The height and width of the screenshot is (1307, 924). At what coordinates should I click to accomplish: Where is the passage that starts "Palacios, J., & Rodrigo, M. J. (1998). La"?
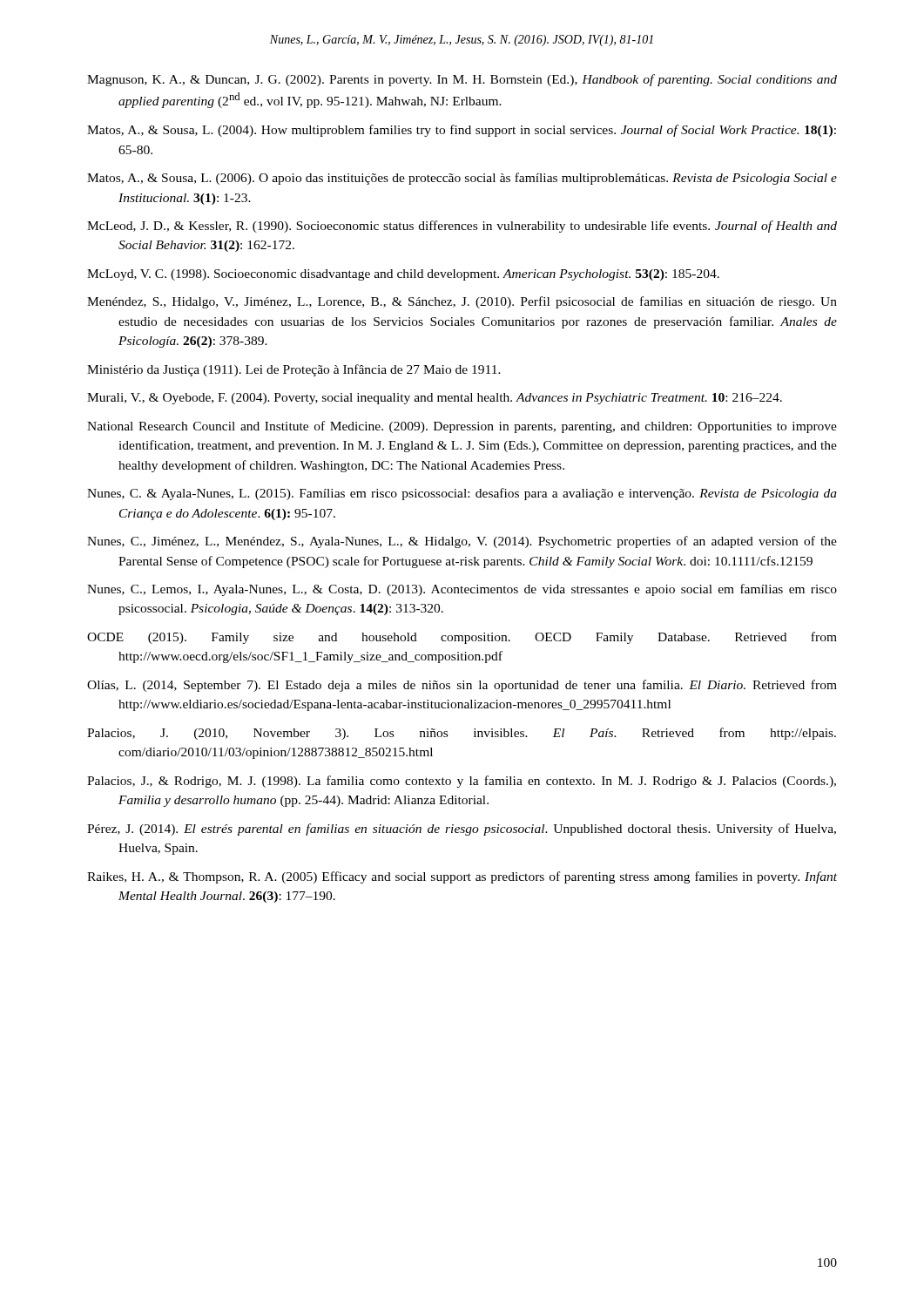[x=462, y=790]
